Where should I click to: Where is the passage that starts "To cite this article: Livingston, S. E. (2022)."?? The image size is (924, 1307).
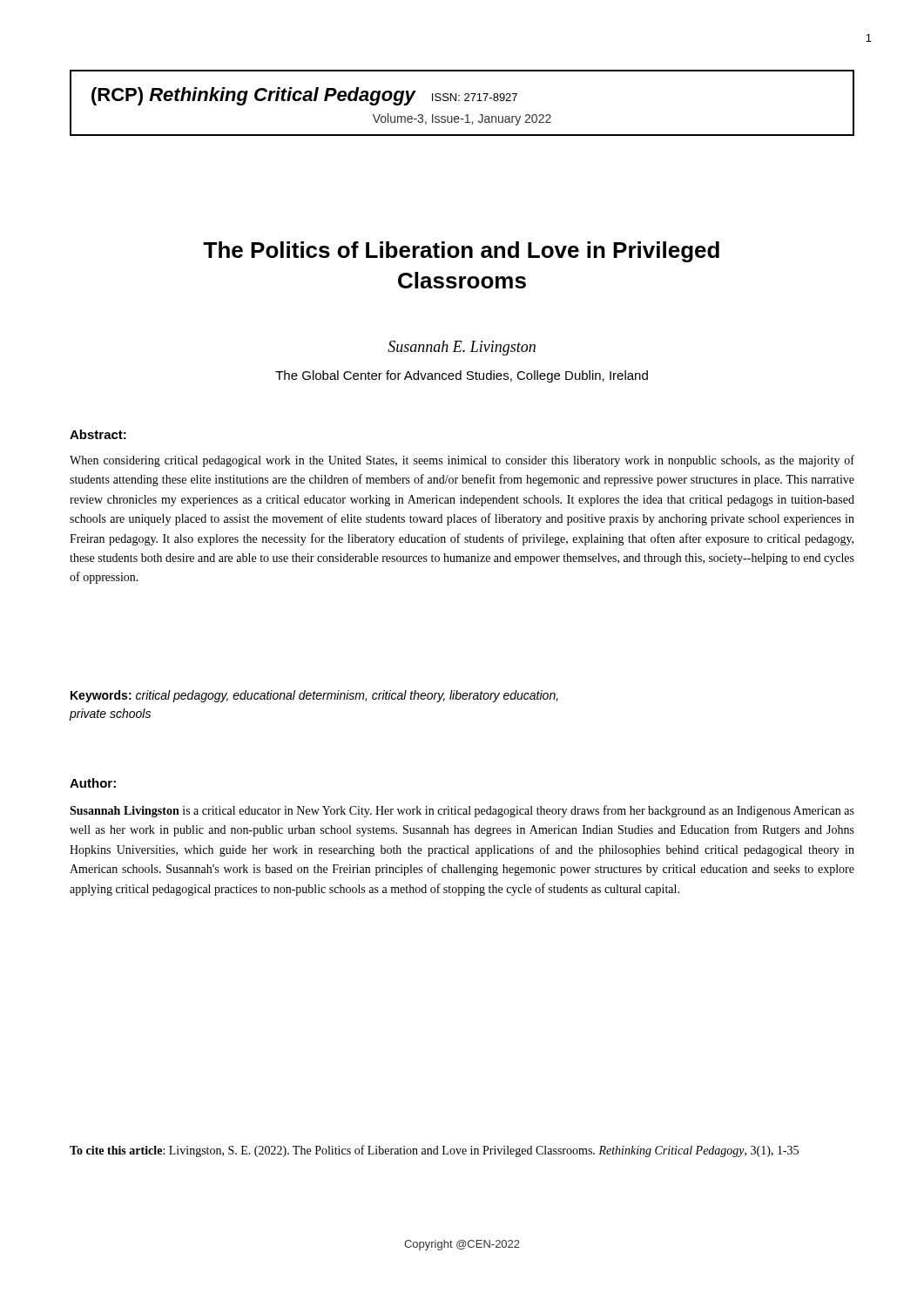tap(434, 1151)
